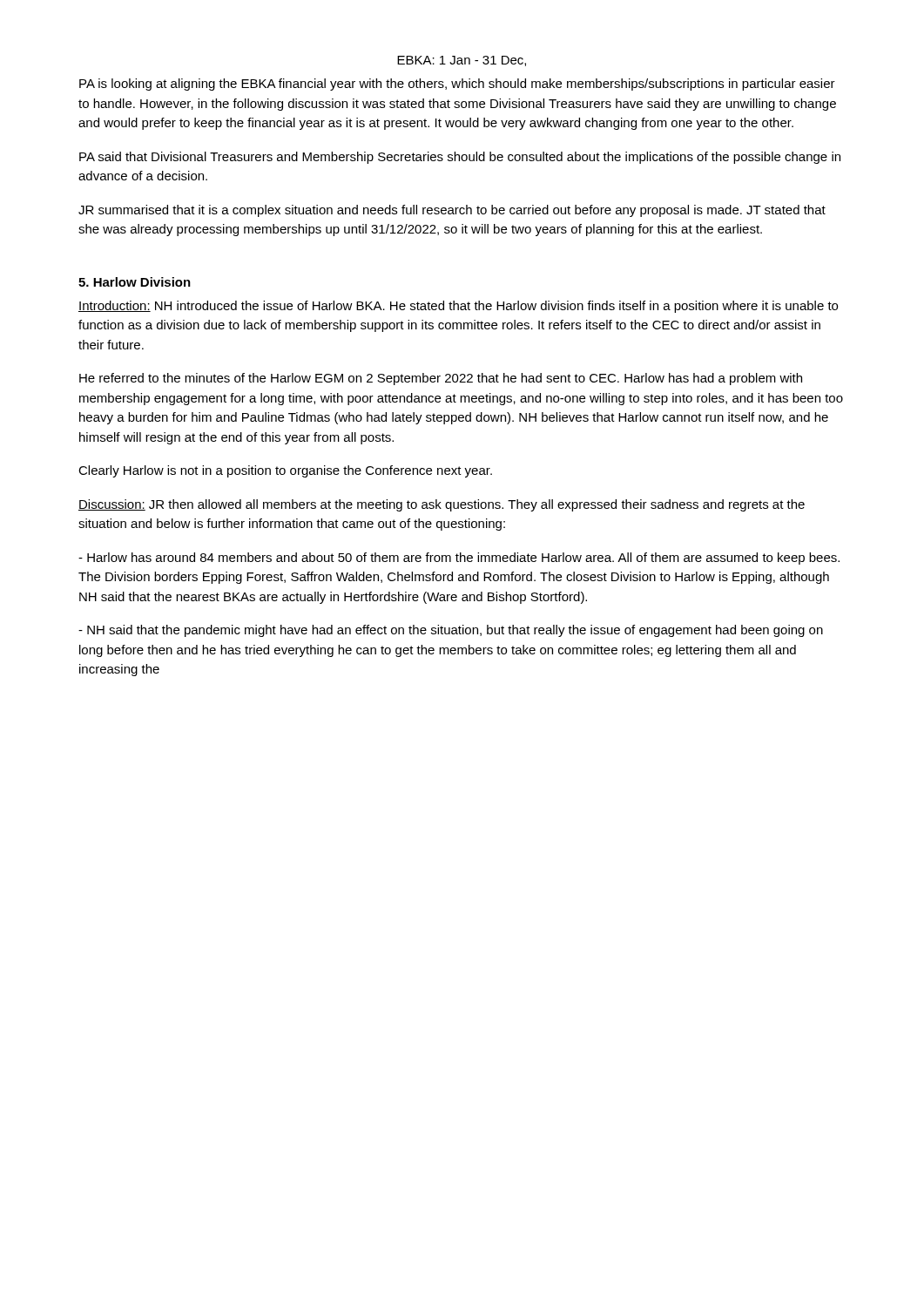Select the passage starting "PA is looking at aligning the EBKA financial"
Image resolution: width=924 pixels, height=1307 pixels.
pos(462,104)
